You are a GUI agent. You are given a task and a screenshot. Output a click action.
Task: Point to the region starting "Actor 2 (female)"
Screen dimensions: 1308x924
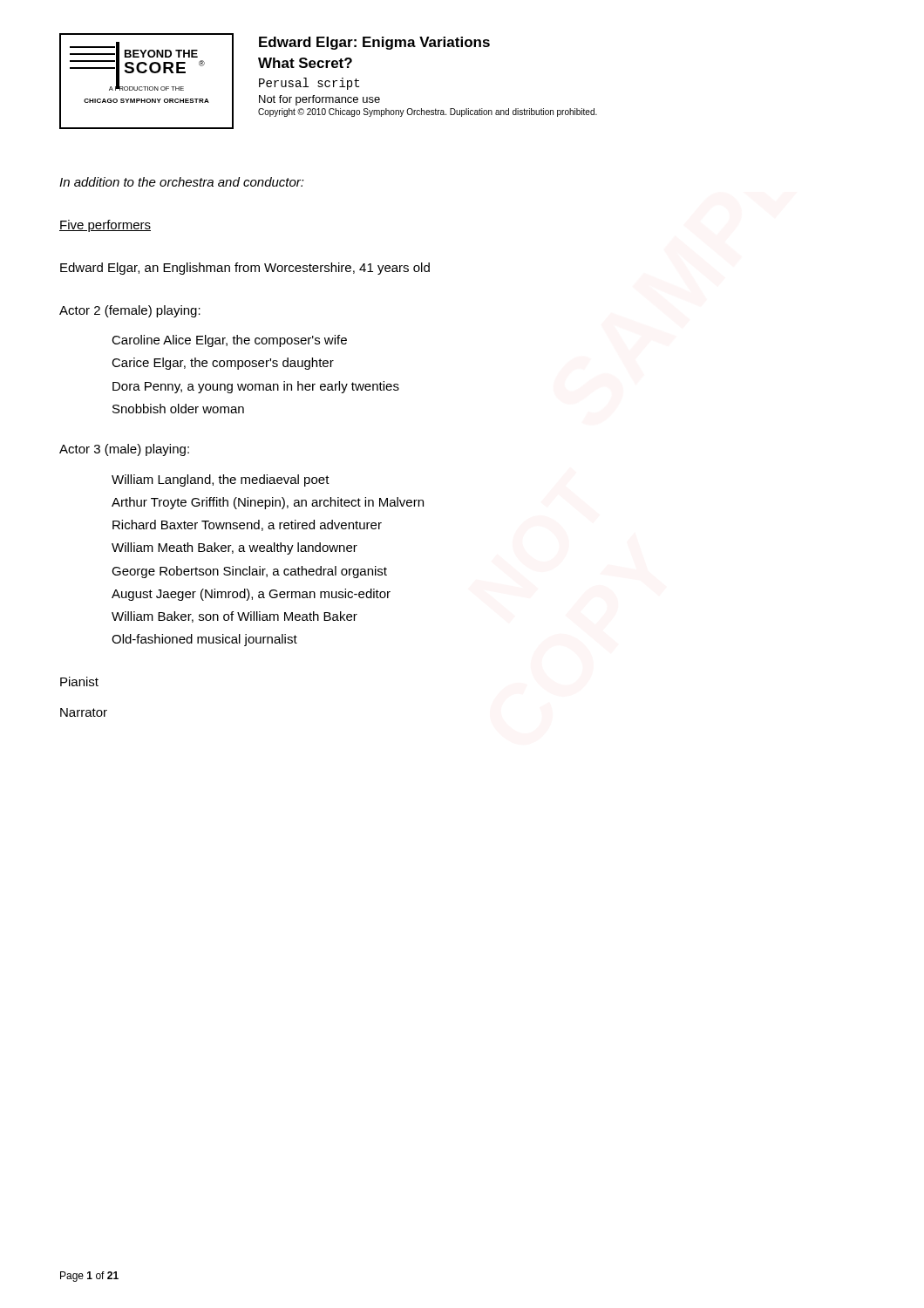pos(130,310)
